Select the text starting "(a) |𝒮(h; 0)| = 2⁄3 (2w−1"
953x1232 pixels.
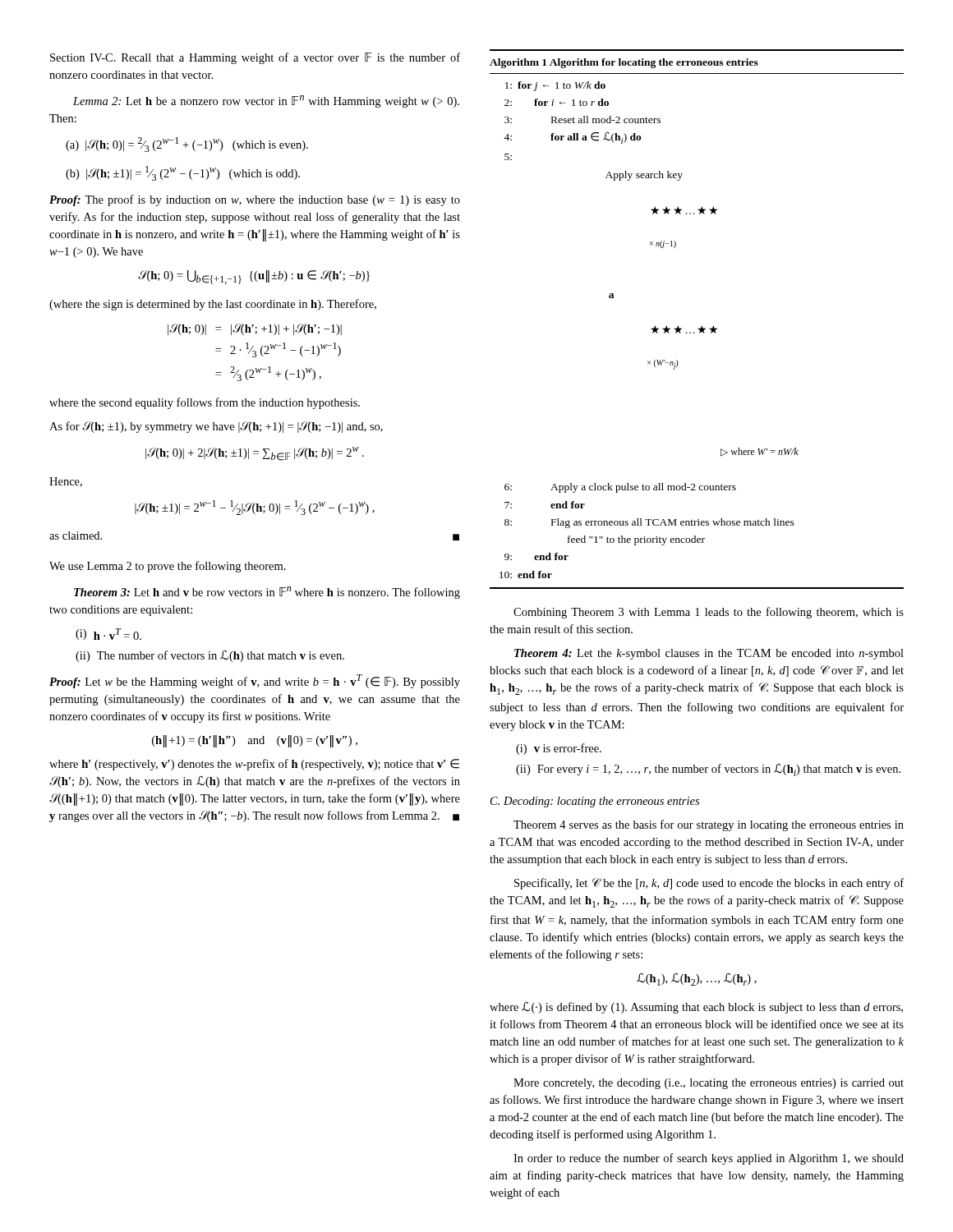tap(263, 145)
